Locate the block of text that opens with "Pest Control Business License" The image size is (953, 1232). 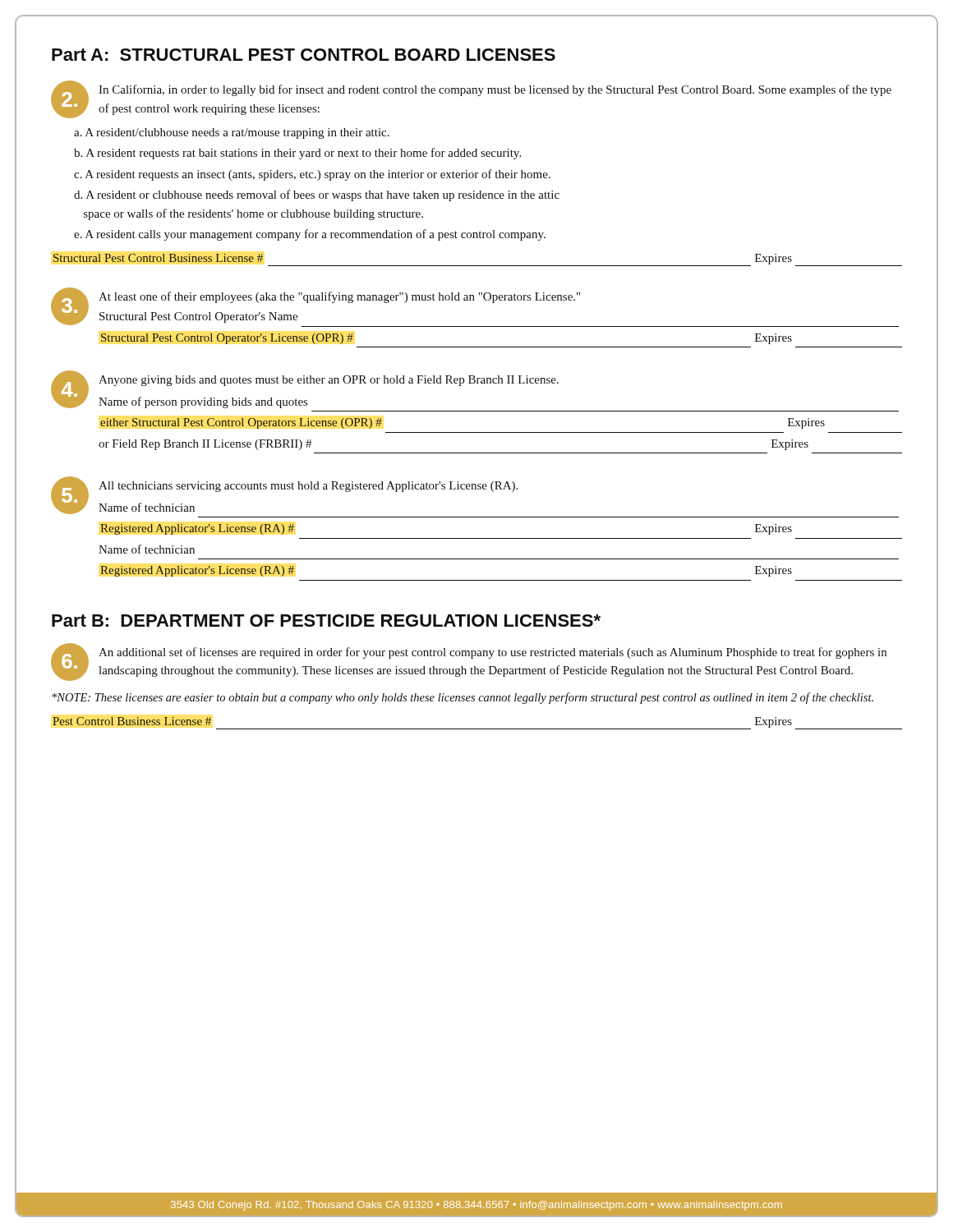476,722
